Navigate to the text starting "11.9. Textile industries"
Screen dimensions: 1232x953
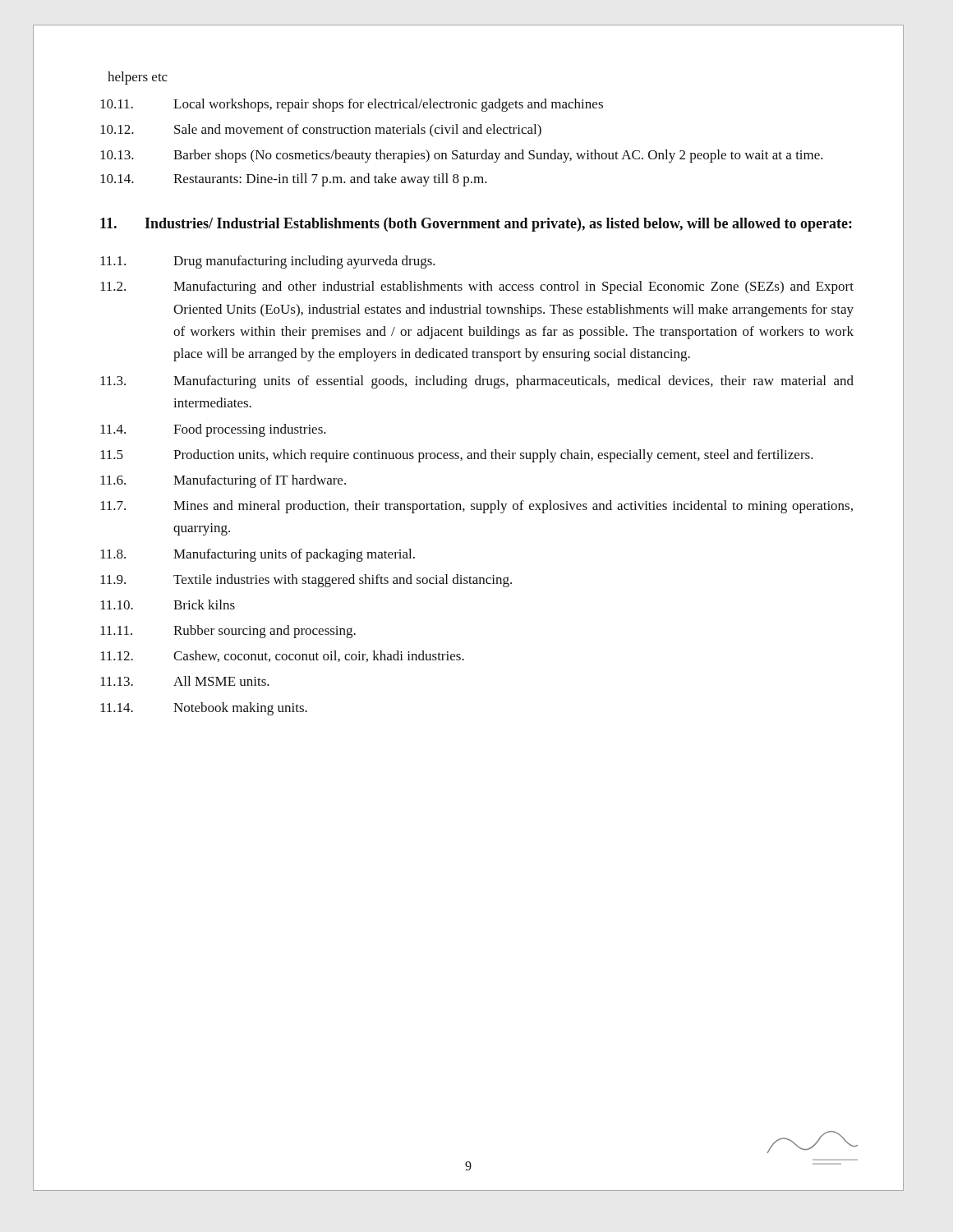476,579
